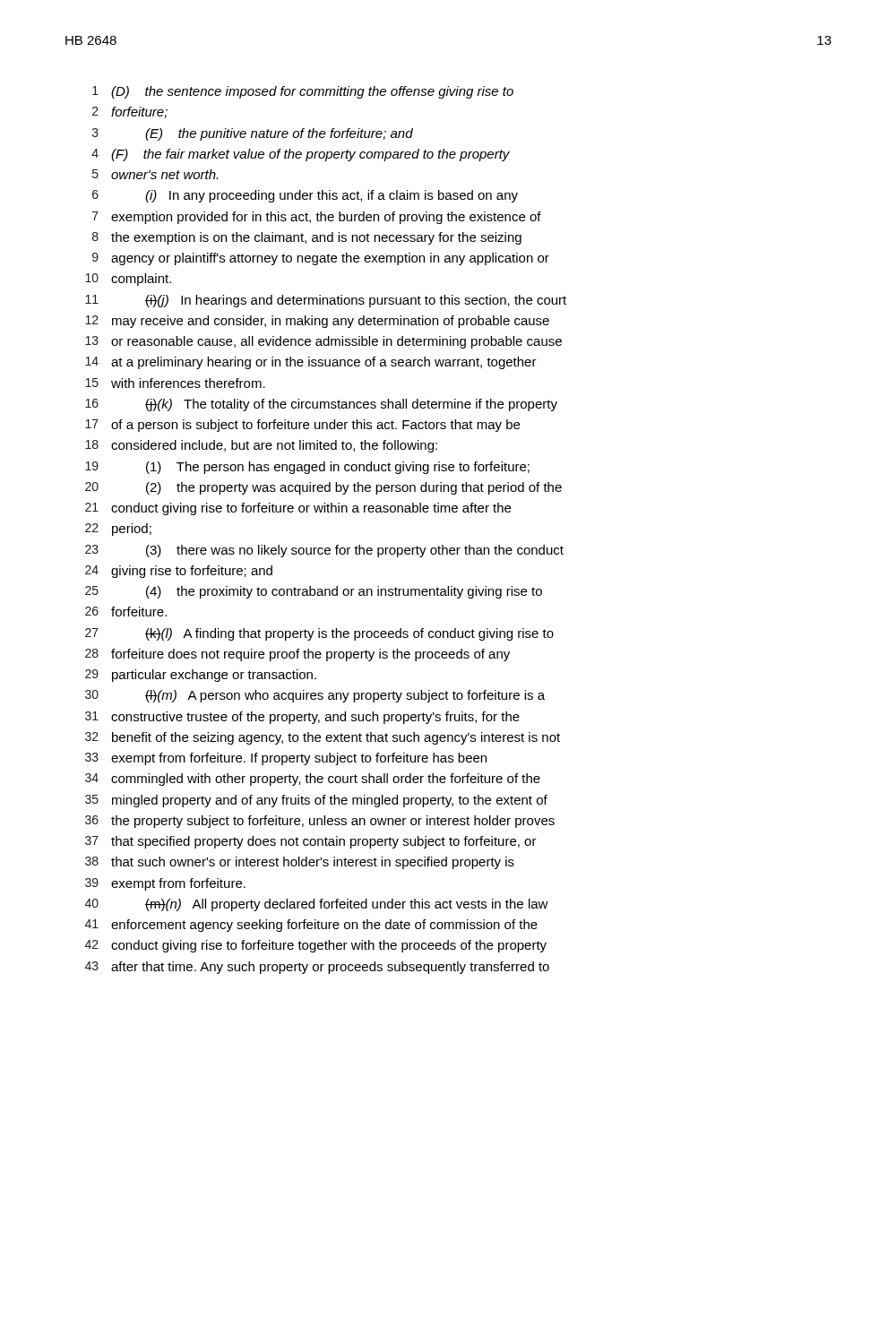
Task: Click the passage that begins "6 (i) In any proceeding under this"
Action: pyautogui.click(x=448, y=195)
